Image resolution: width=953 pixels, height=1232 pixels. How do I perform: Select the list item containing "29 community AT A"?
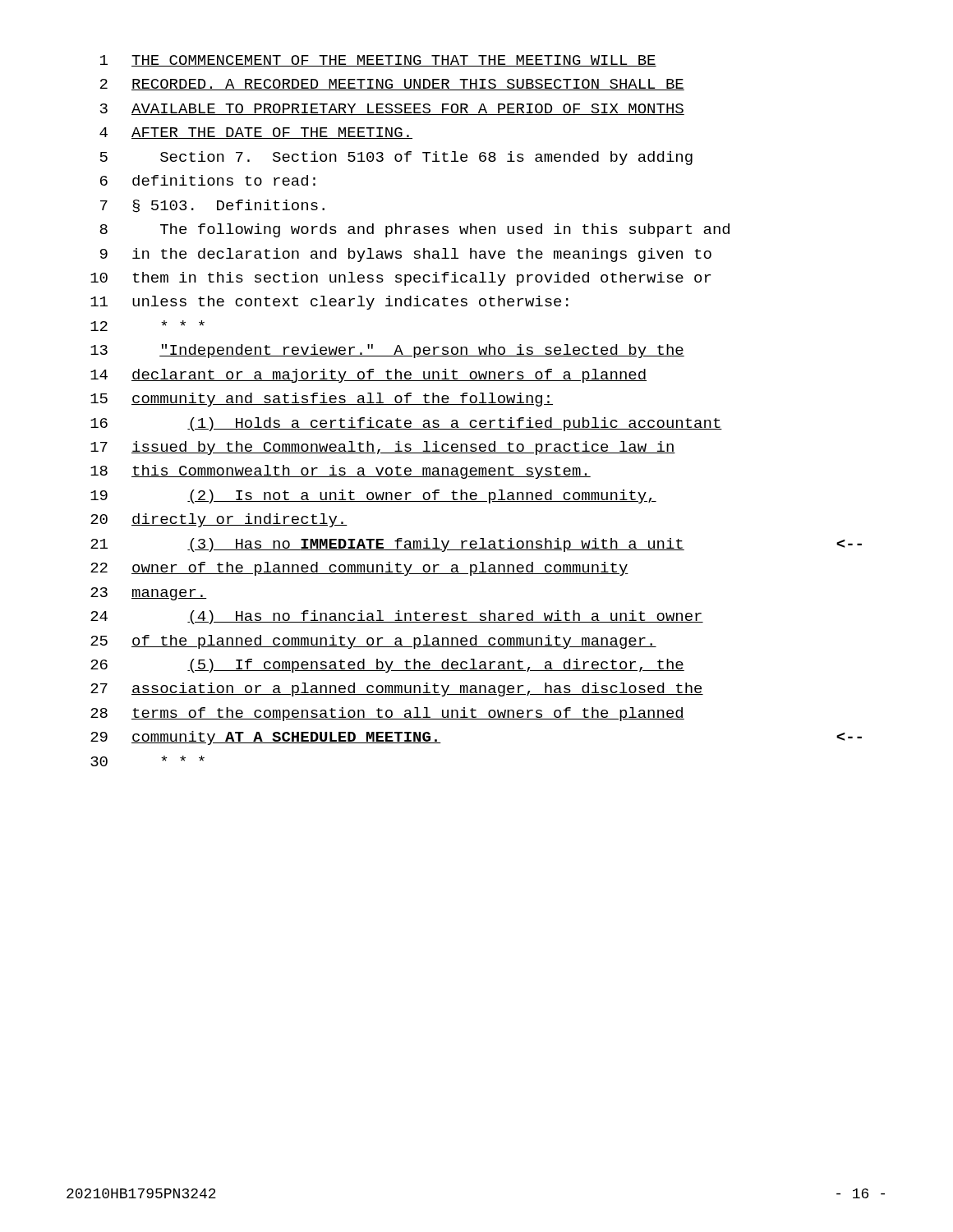click(325, 738)
